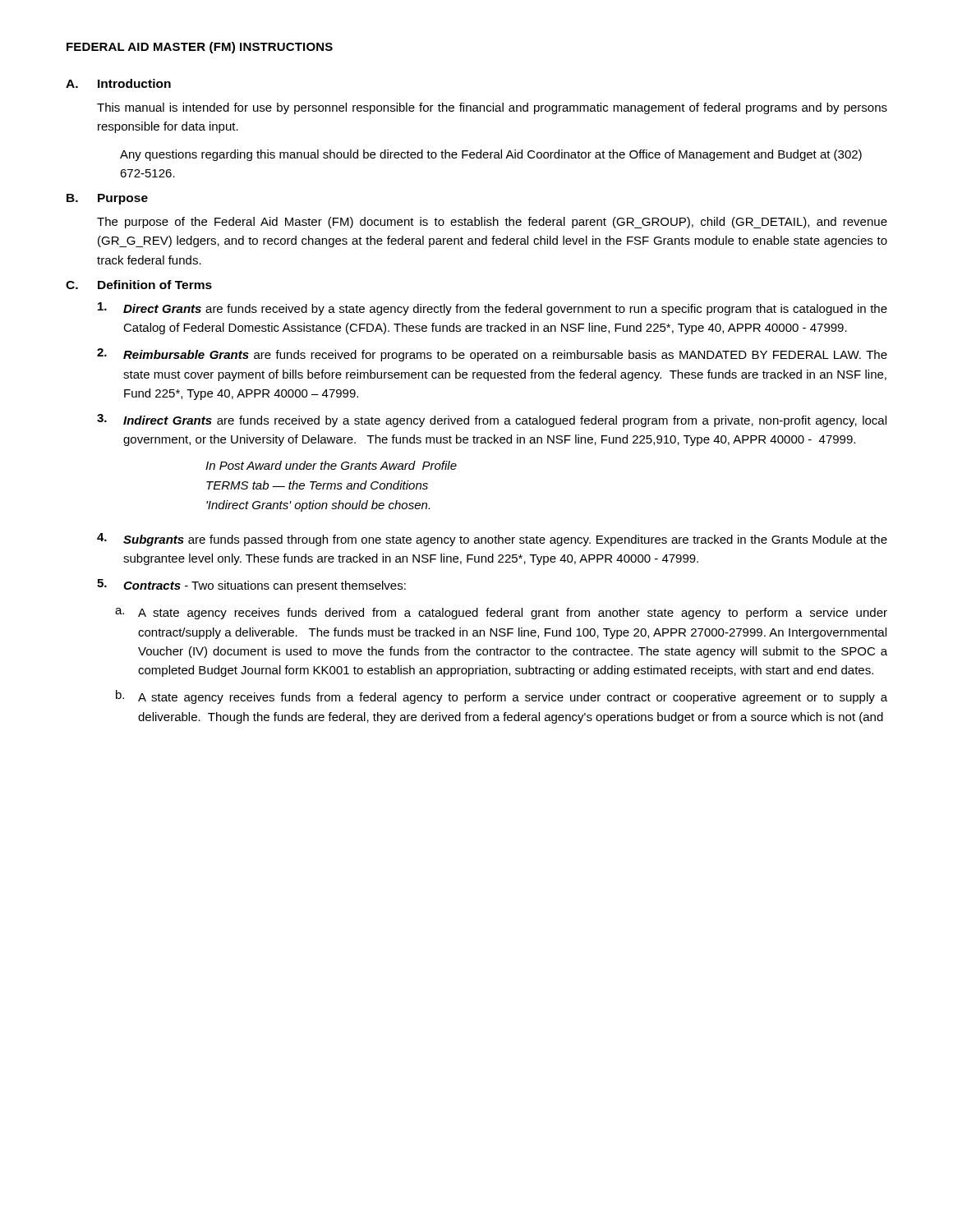Viewport: 953px width, 1232px height.
Task: Navigate to the text block starting "4. Subgrants are funds passed"
Action: coord(492,548)
